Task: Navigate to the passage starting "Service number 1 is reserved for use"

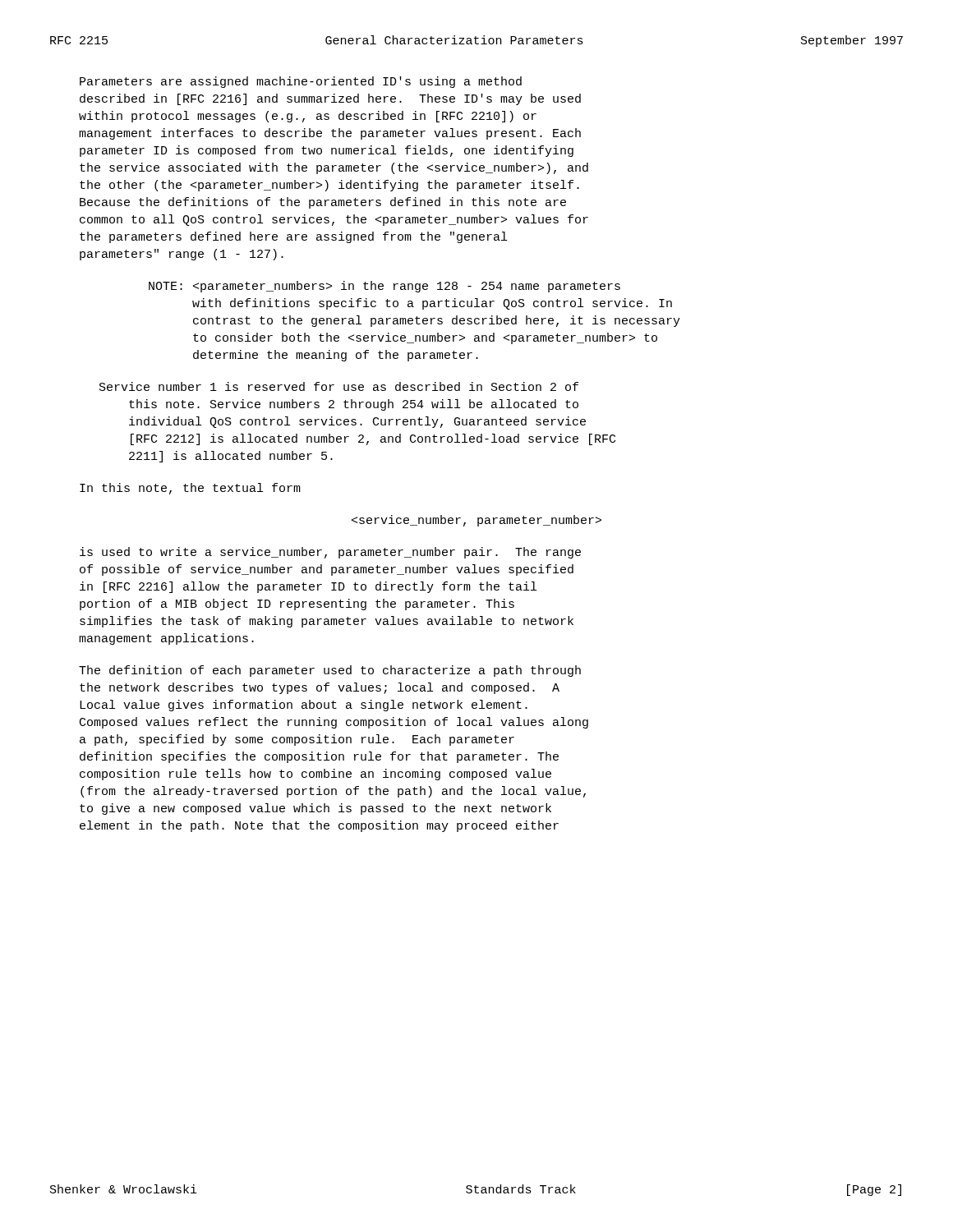Action: coord(357,423)
